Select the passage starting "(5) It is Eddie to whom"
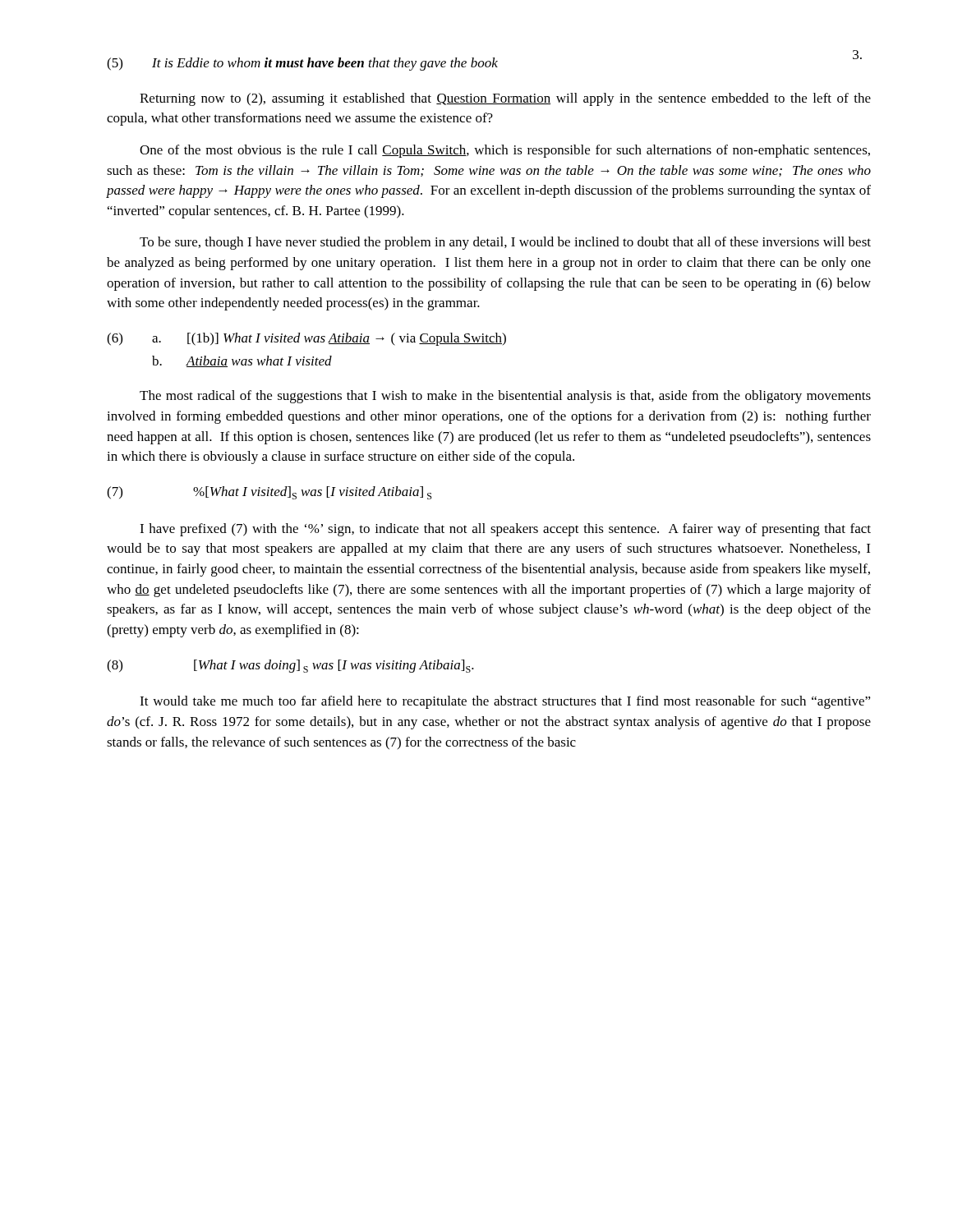The height and width of the screenshot is (1232, 953). point(302,64)
